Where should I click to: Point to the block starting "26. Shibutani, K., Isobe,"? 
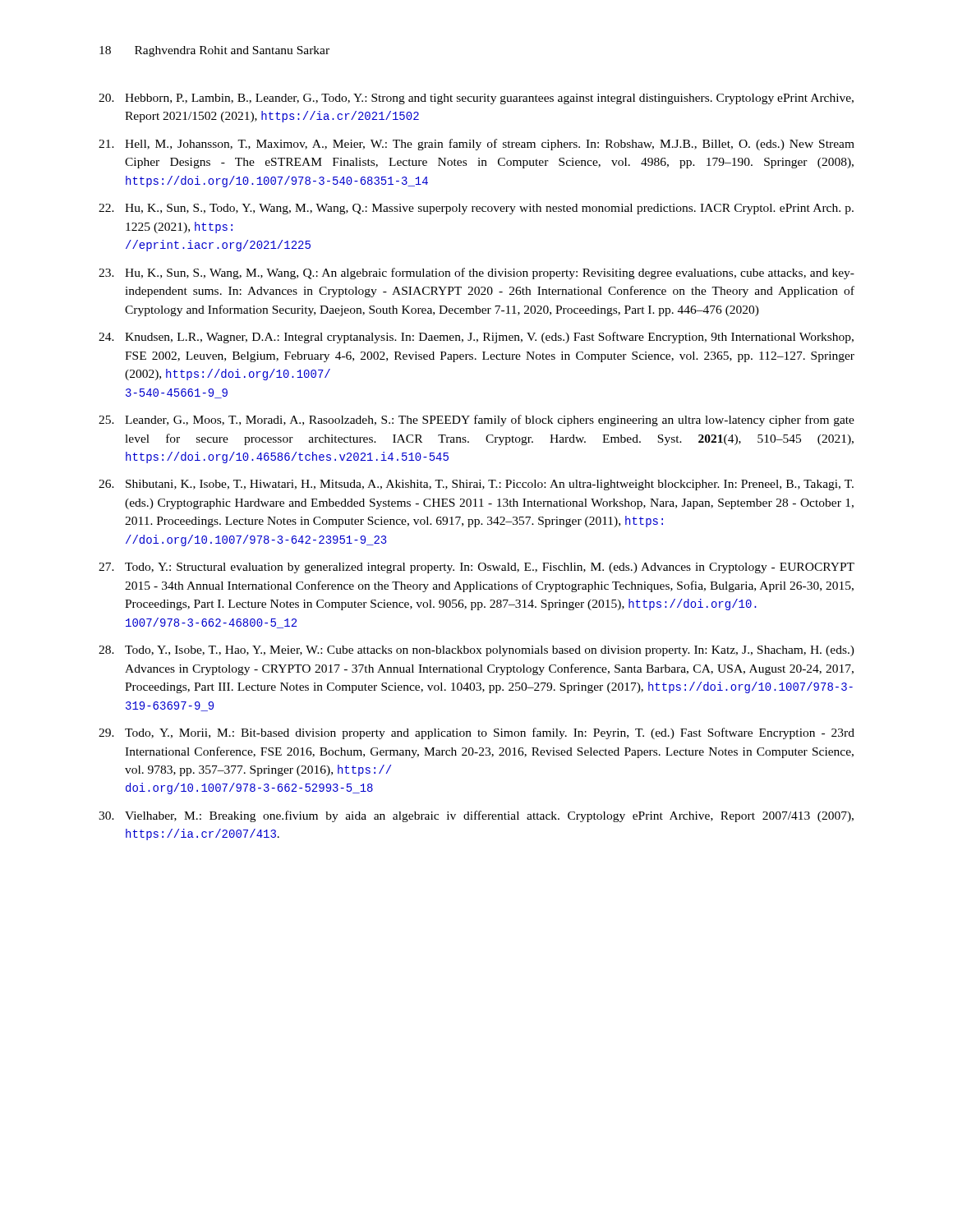coord(476,512)
